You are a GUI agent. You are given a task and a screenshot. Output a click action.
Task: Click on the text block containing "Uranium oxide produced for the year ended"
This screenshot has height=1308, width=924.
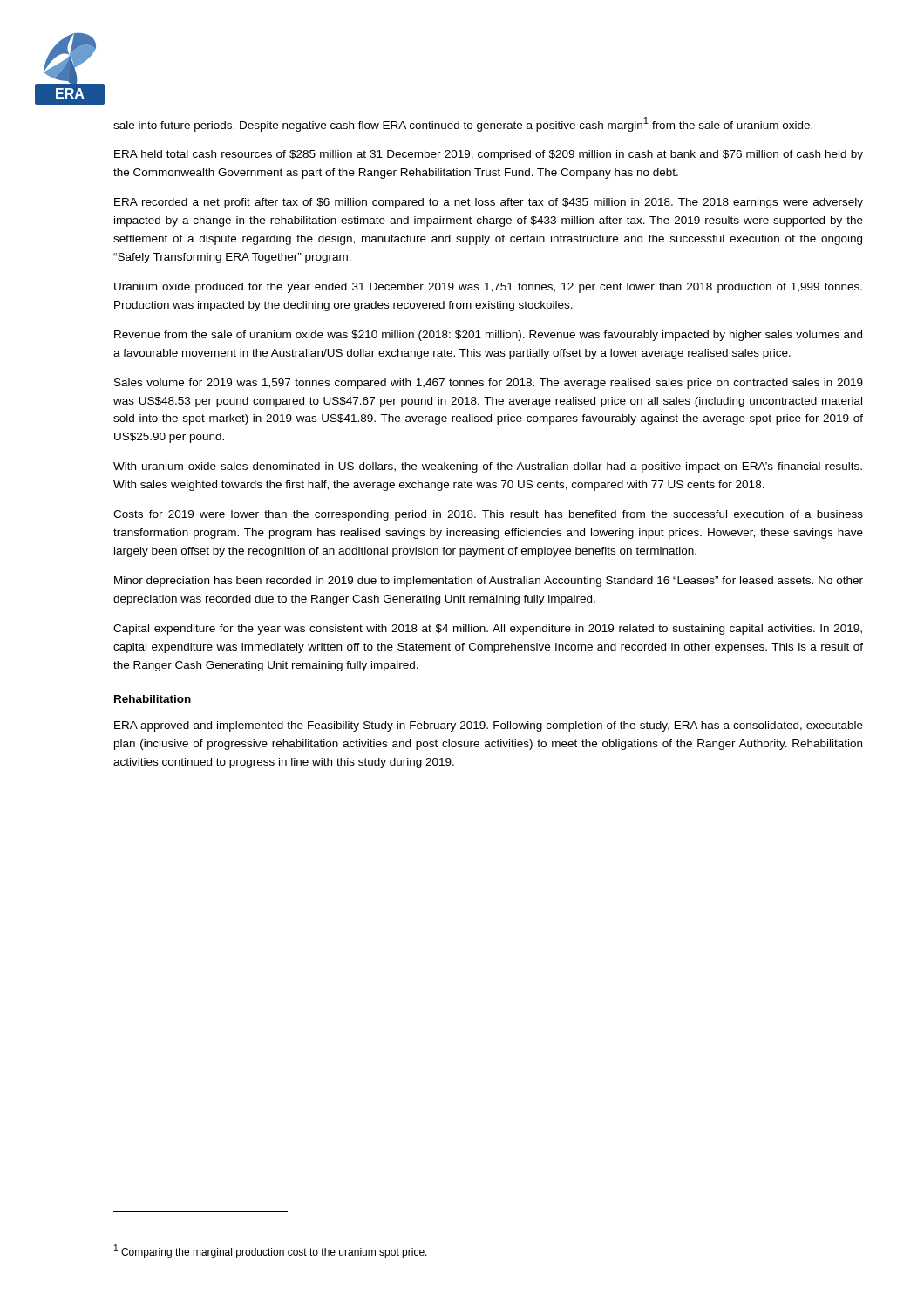488,296
